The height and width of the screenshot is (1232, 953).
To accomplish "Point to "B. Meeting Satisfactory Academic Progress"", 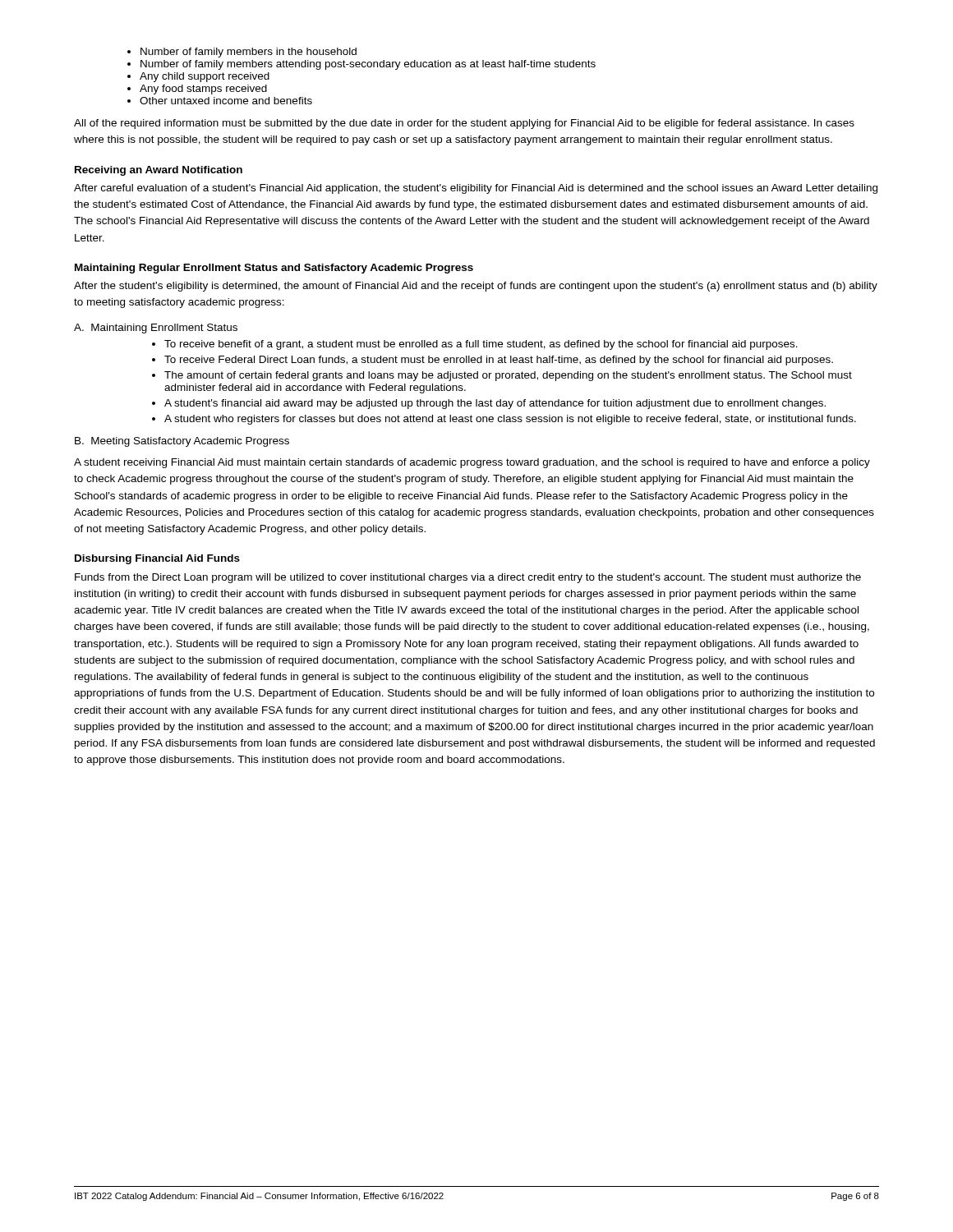I will 182,442.
